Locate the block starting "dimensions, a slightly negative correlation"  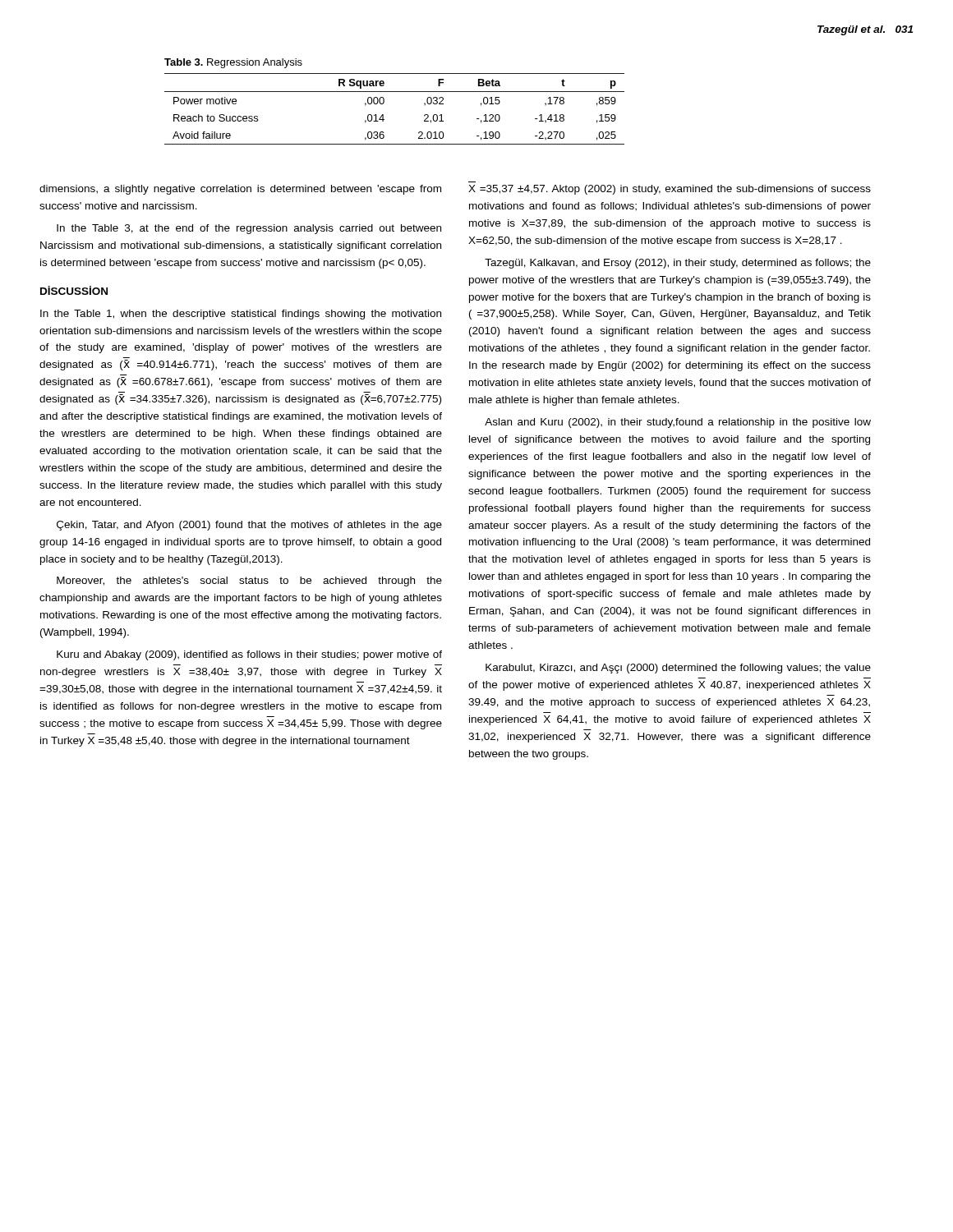241,226
